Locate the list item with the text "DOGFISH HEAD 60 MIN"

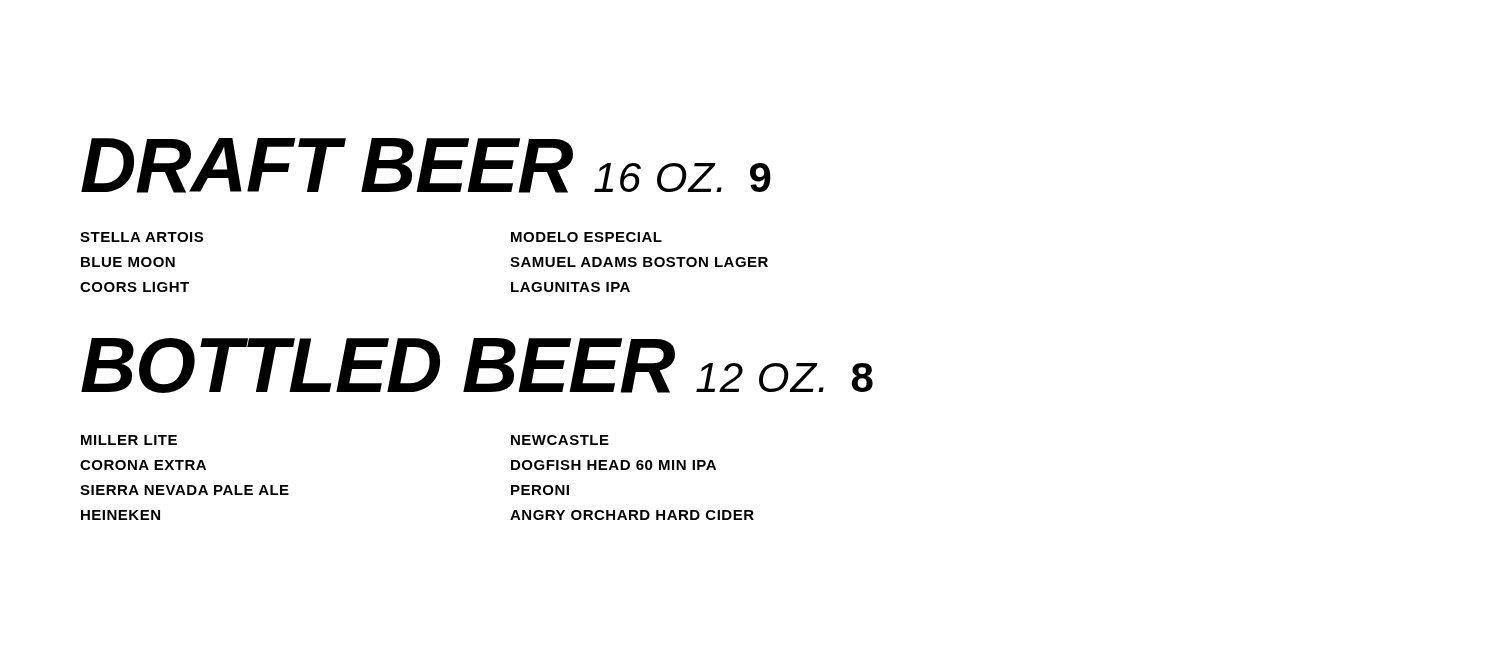pos(614,465)
